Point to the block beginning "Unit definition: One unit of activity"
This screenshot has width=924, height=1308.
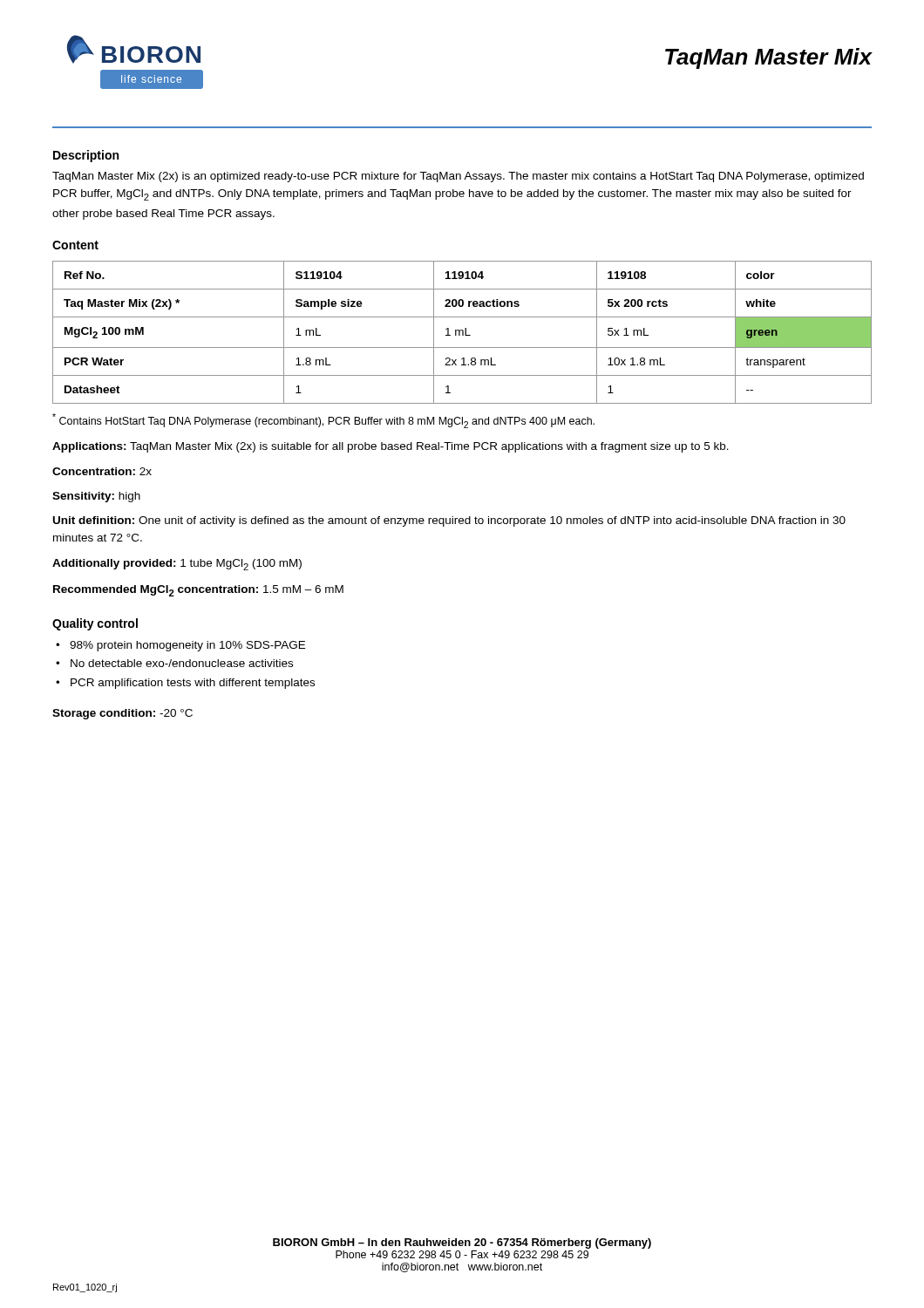(x=449, y=529)
